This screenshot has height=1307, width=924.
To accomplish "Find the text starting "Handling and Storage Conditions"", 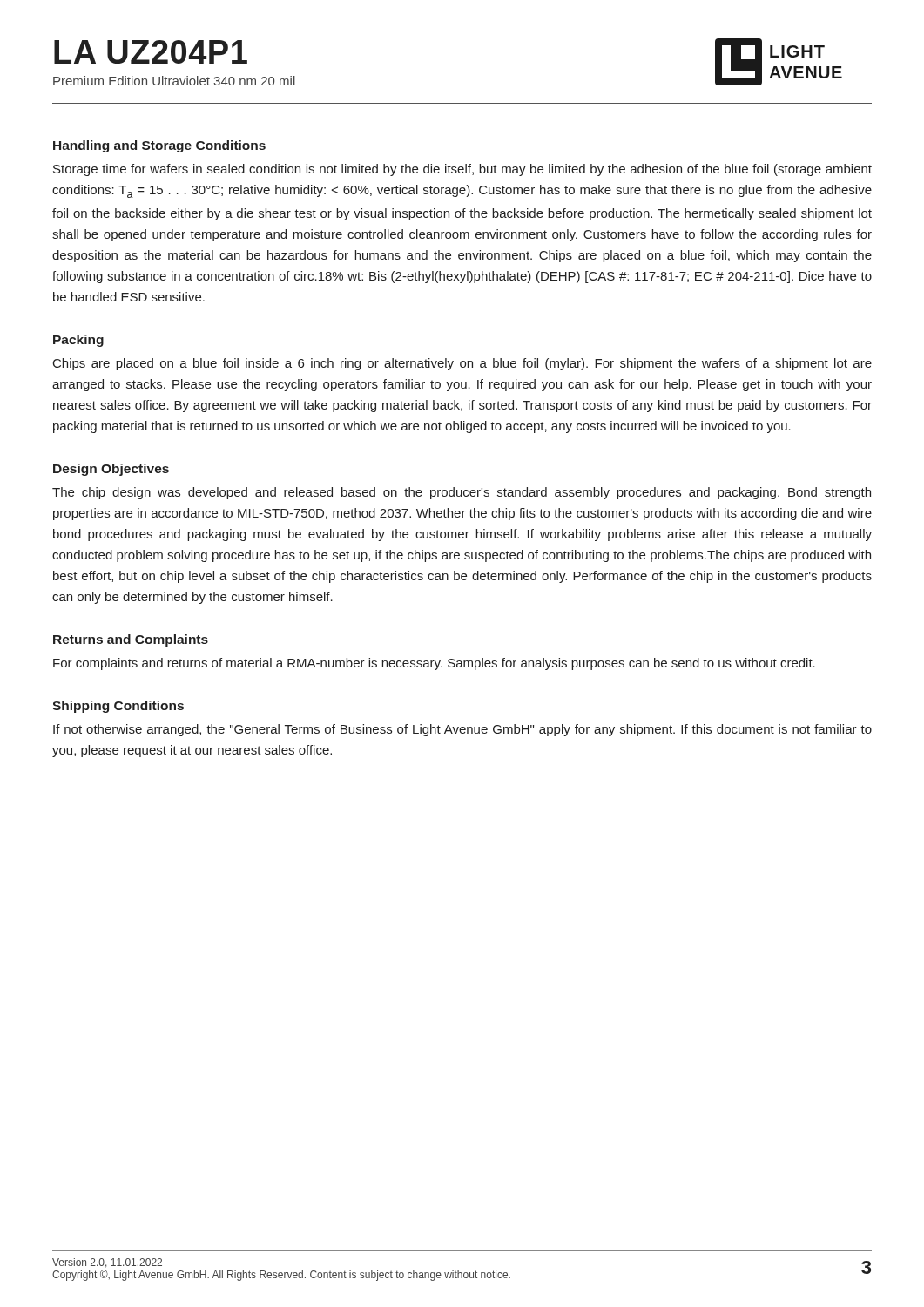I will 159,145.
